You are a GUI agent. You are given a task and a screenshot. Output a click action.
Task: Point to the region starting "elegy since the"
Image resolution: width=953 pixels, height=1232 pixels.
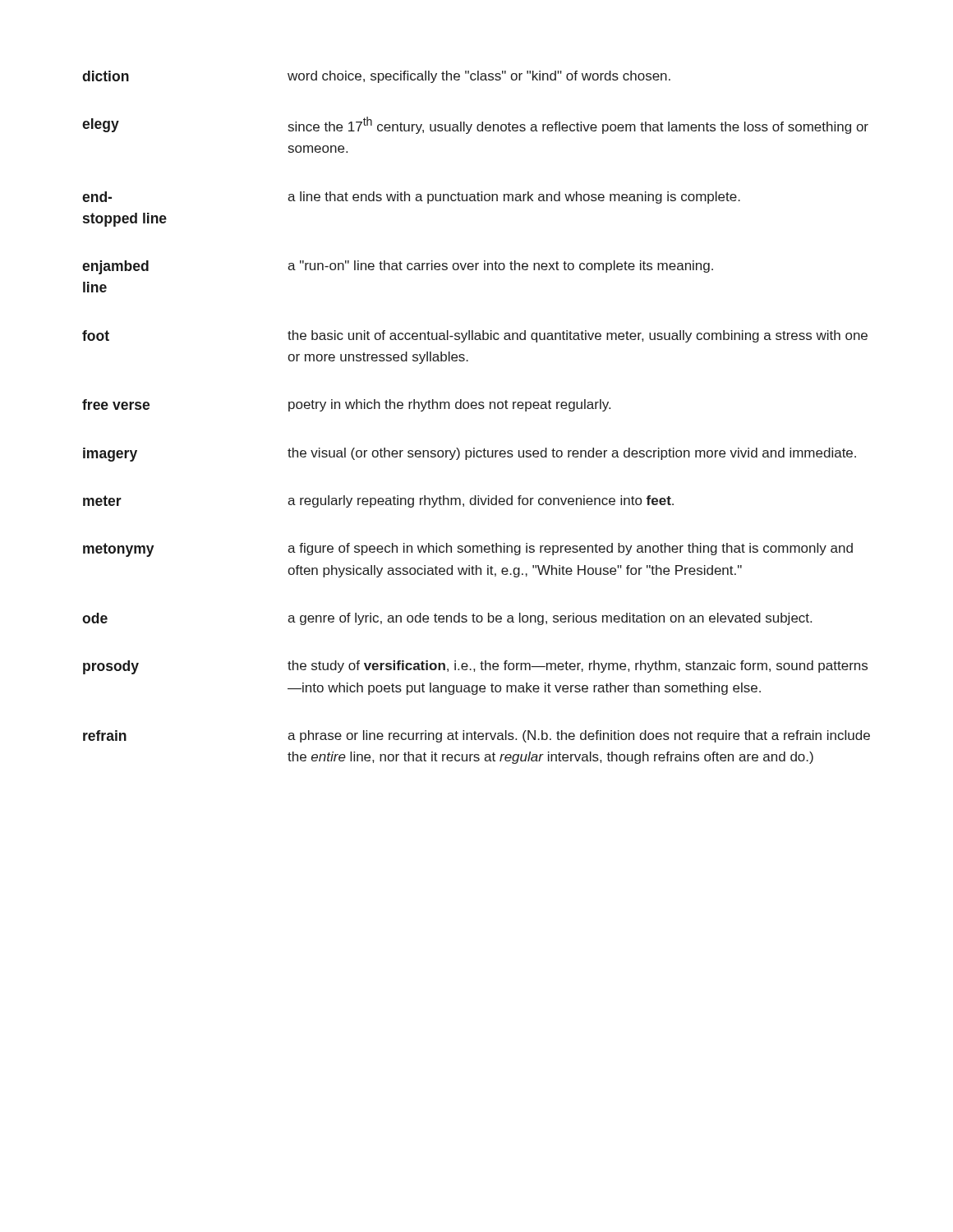point(476,137)
